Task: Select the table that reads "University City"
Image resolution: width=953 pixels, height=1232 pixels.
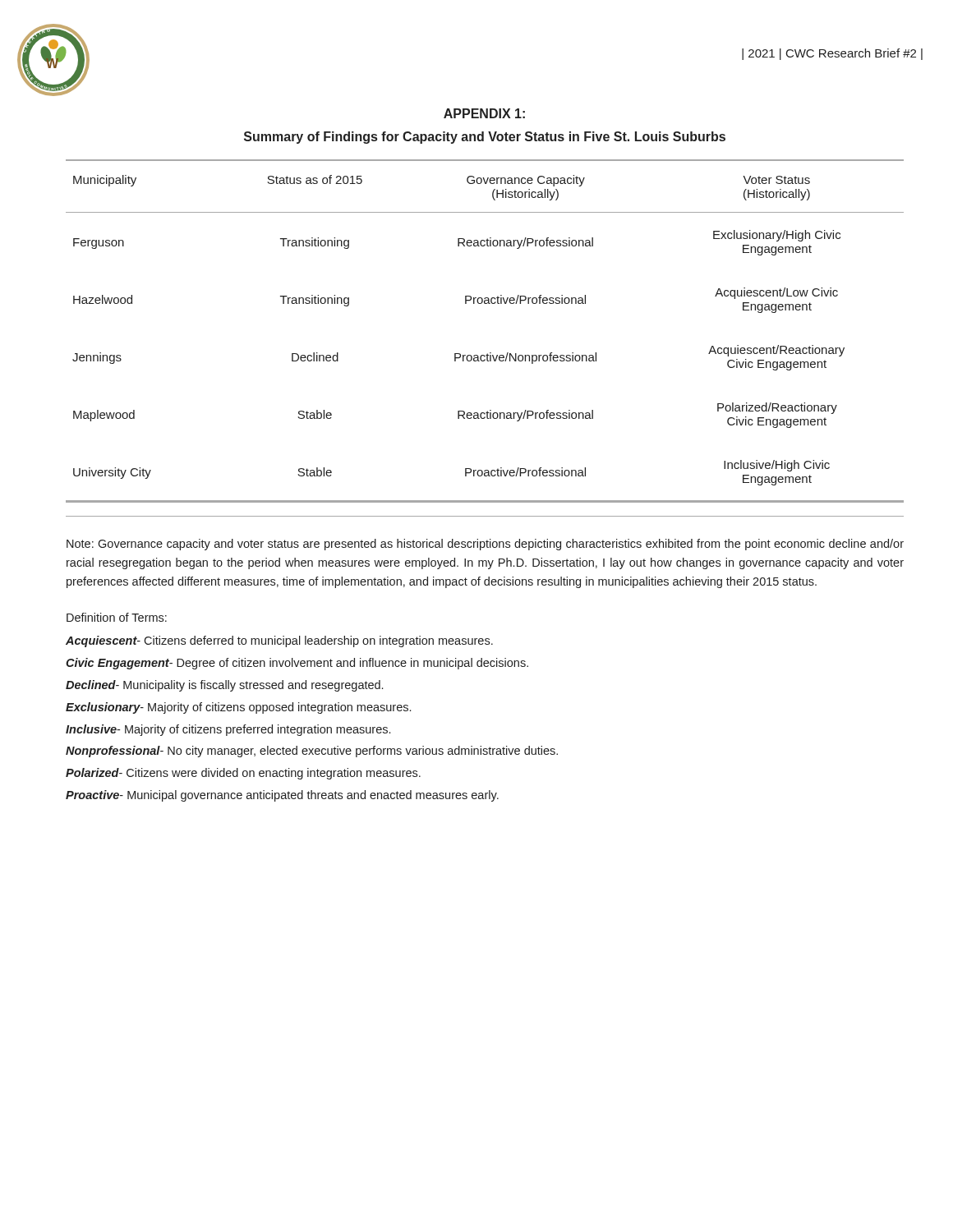Action: point(485,331)
